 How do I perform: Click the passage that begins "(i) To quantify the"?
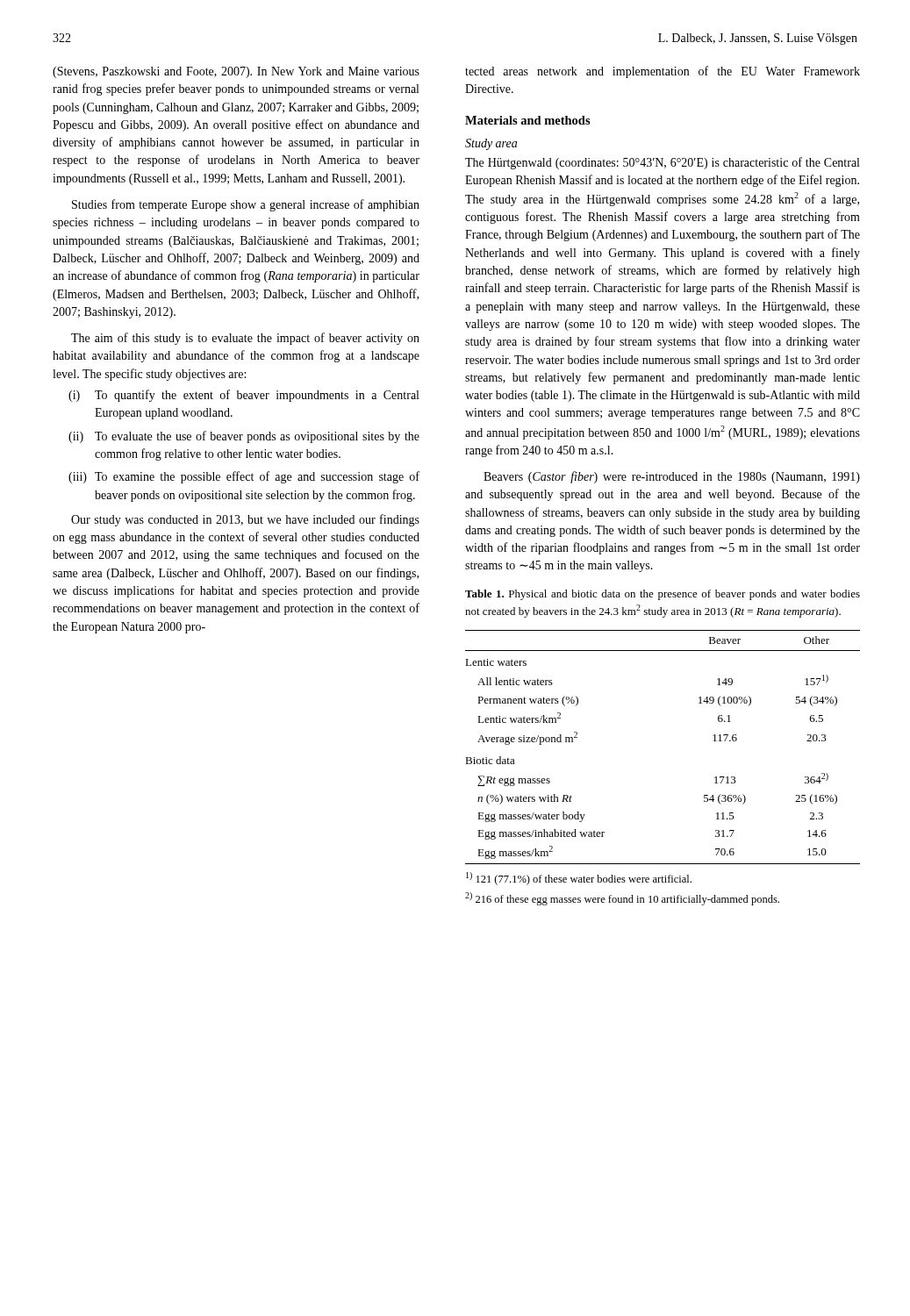click(244, 405)
